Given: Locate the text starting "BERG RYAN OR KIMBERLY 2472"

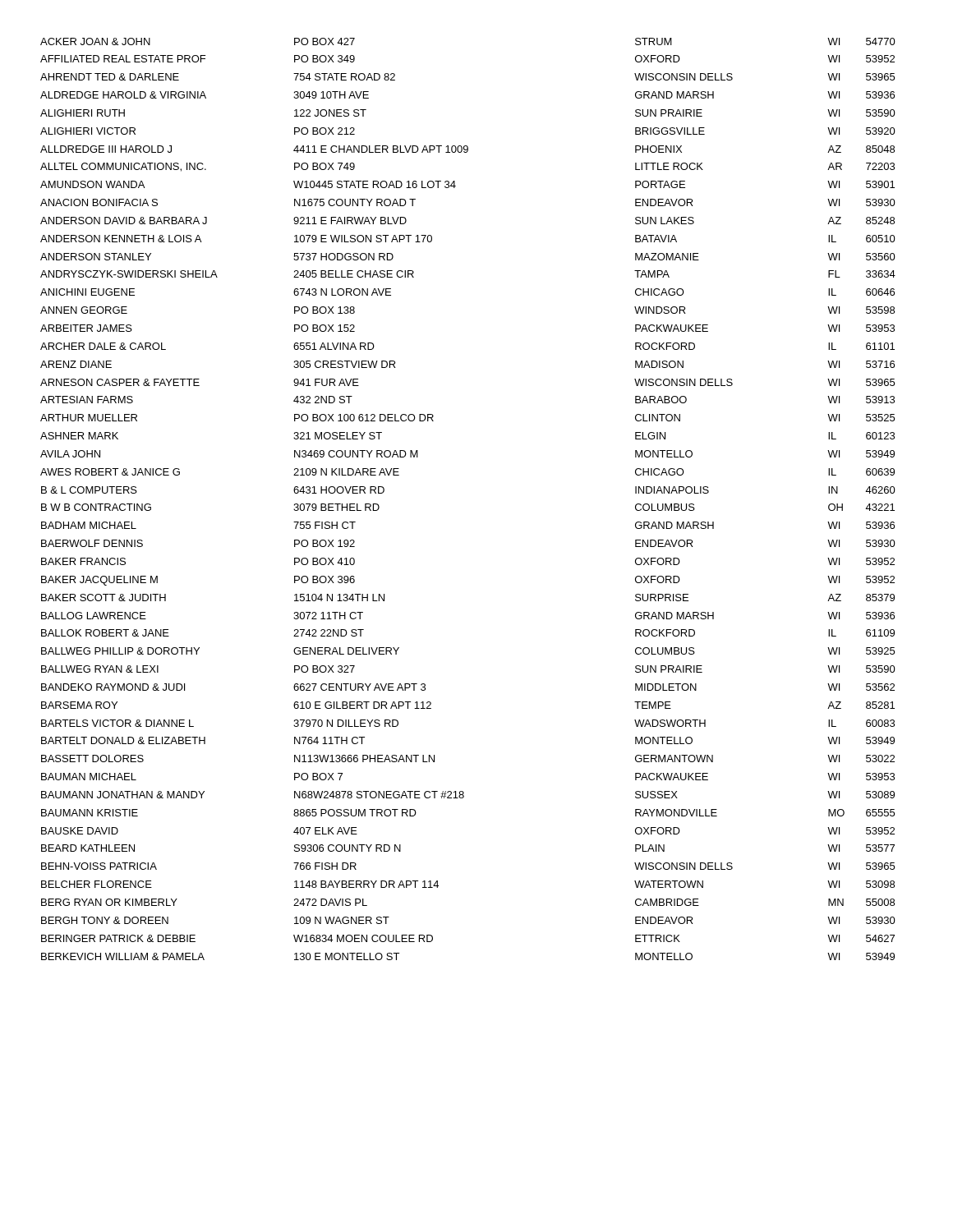Looking at the screenshot, I should point(107,901).
